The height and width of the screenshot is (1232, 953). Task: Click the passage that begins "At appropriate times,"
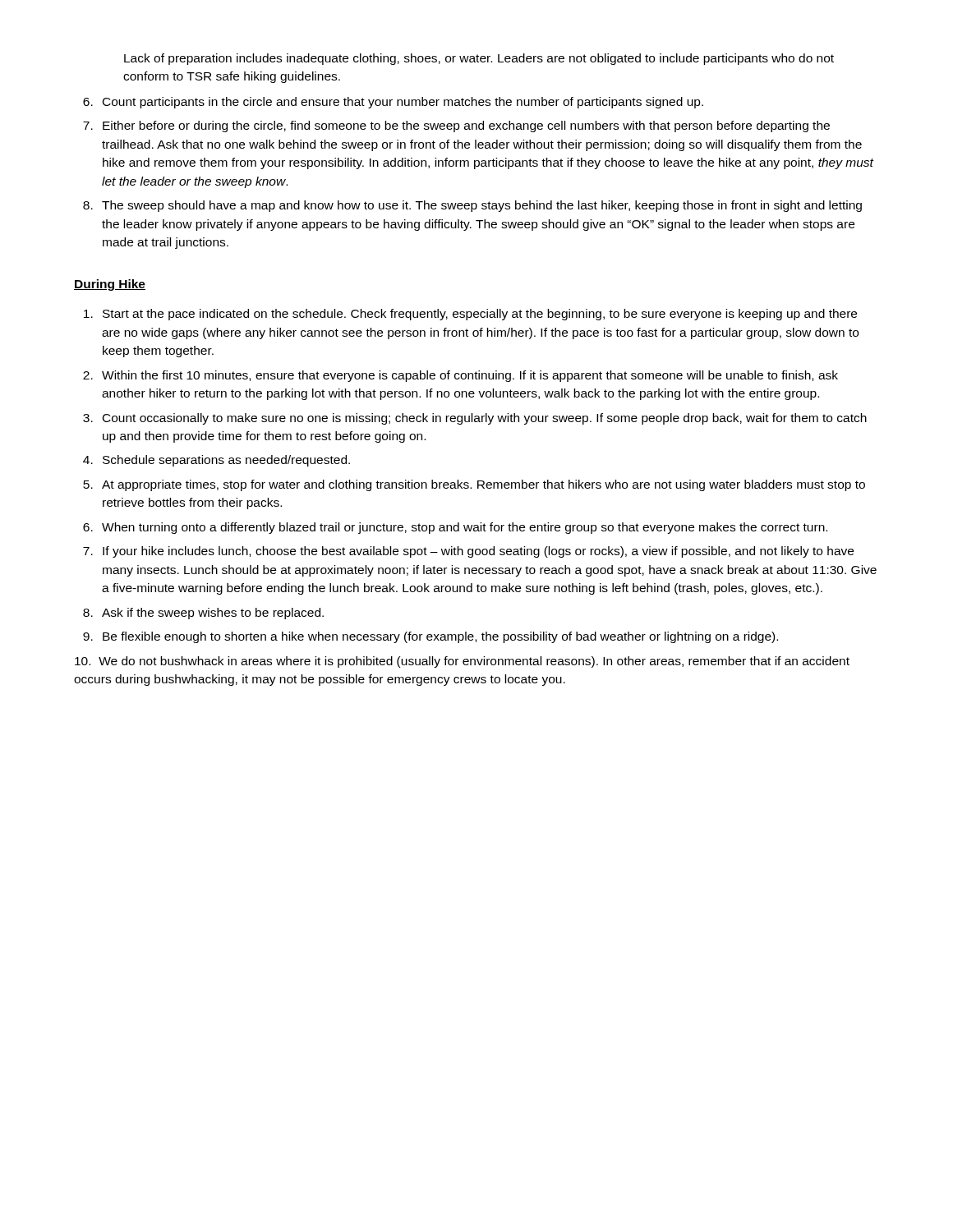(x=488, y=494)
